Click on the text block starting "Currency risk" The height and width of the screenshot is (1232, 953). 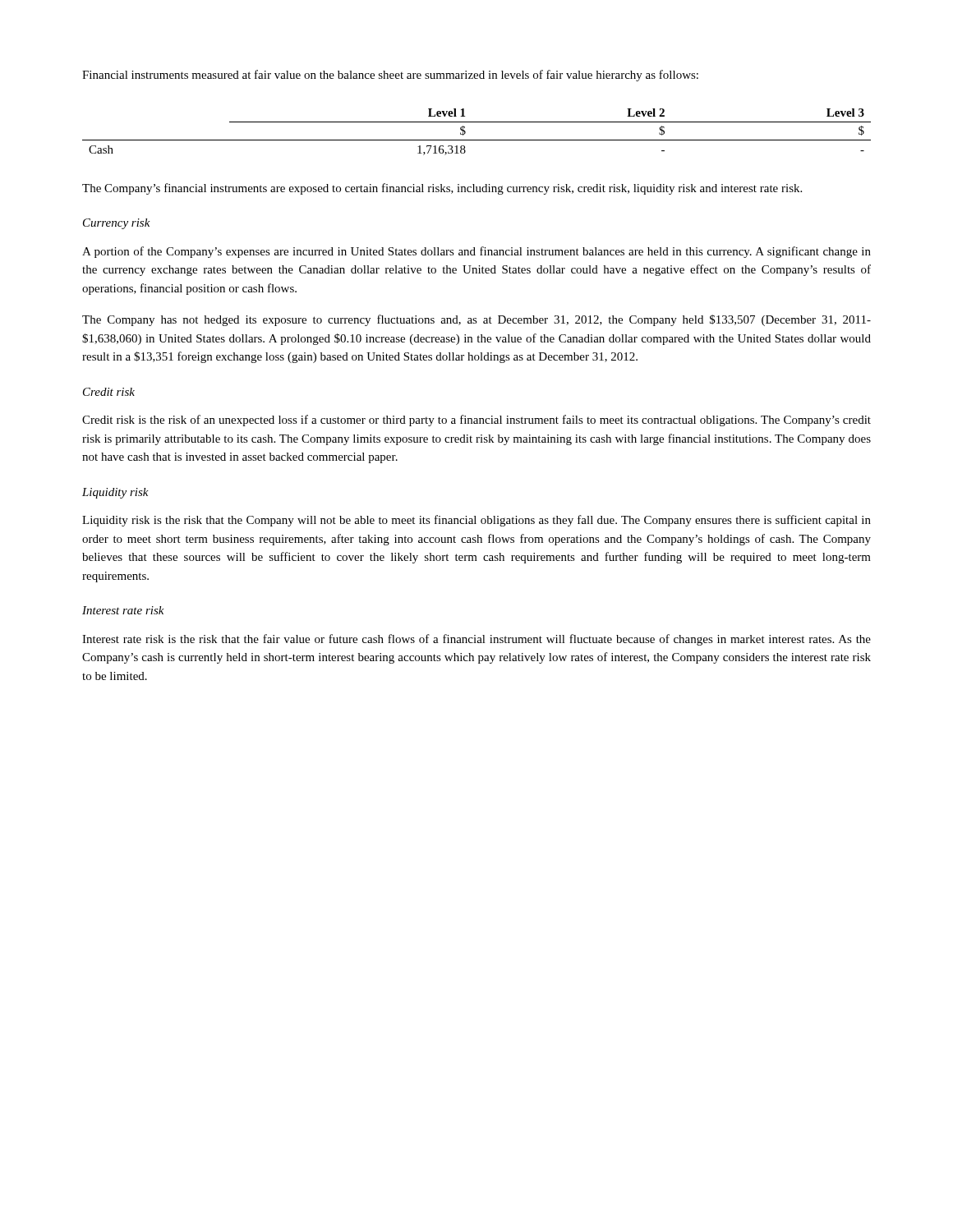(117, 224)
